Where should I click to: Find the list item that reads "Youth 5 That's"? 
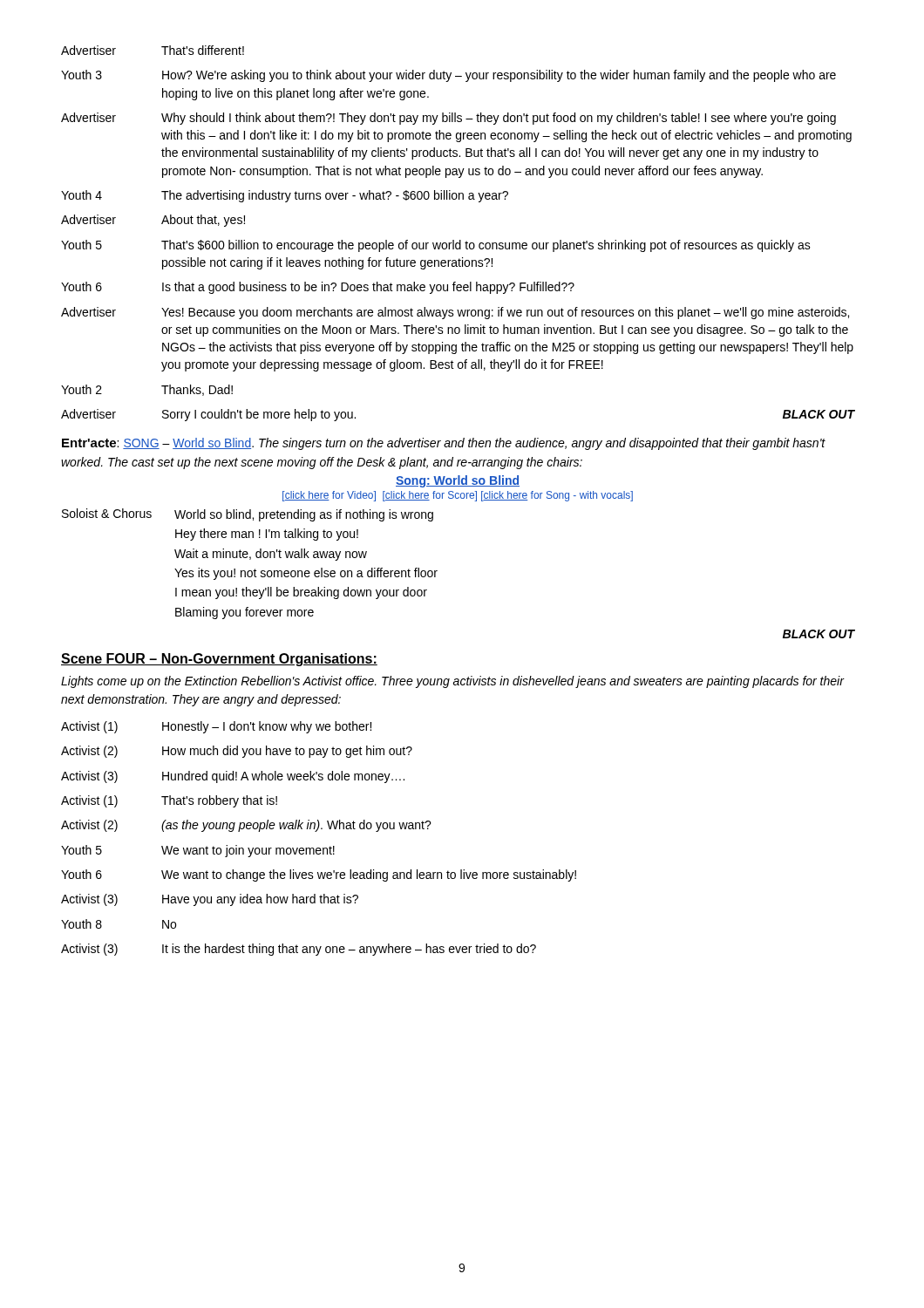click(458, 254)
